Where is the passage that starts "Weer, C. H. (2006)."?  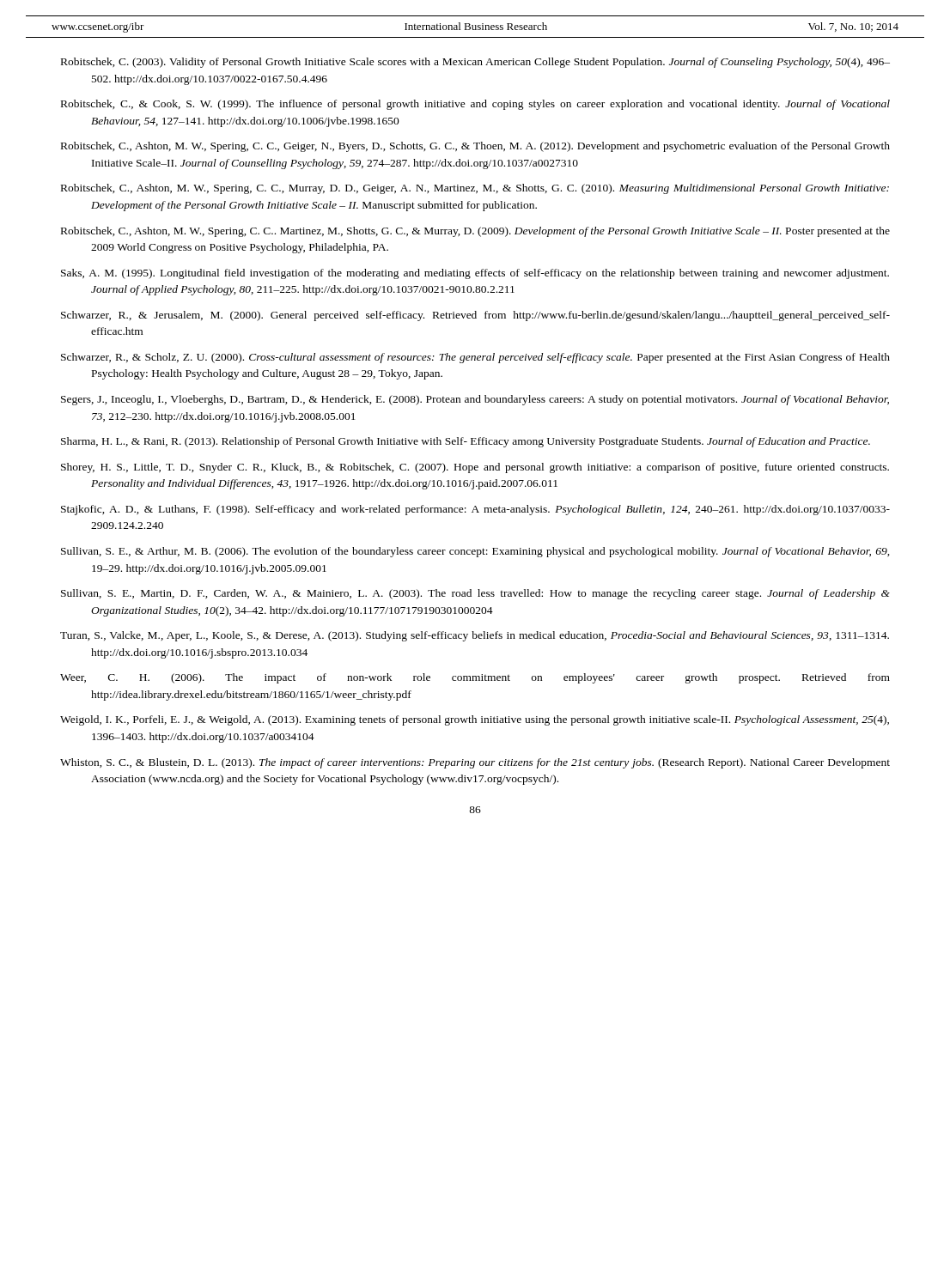coord(475,686)
